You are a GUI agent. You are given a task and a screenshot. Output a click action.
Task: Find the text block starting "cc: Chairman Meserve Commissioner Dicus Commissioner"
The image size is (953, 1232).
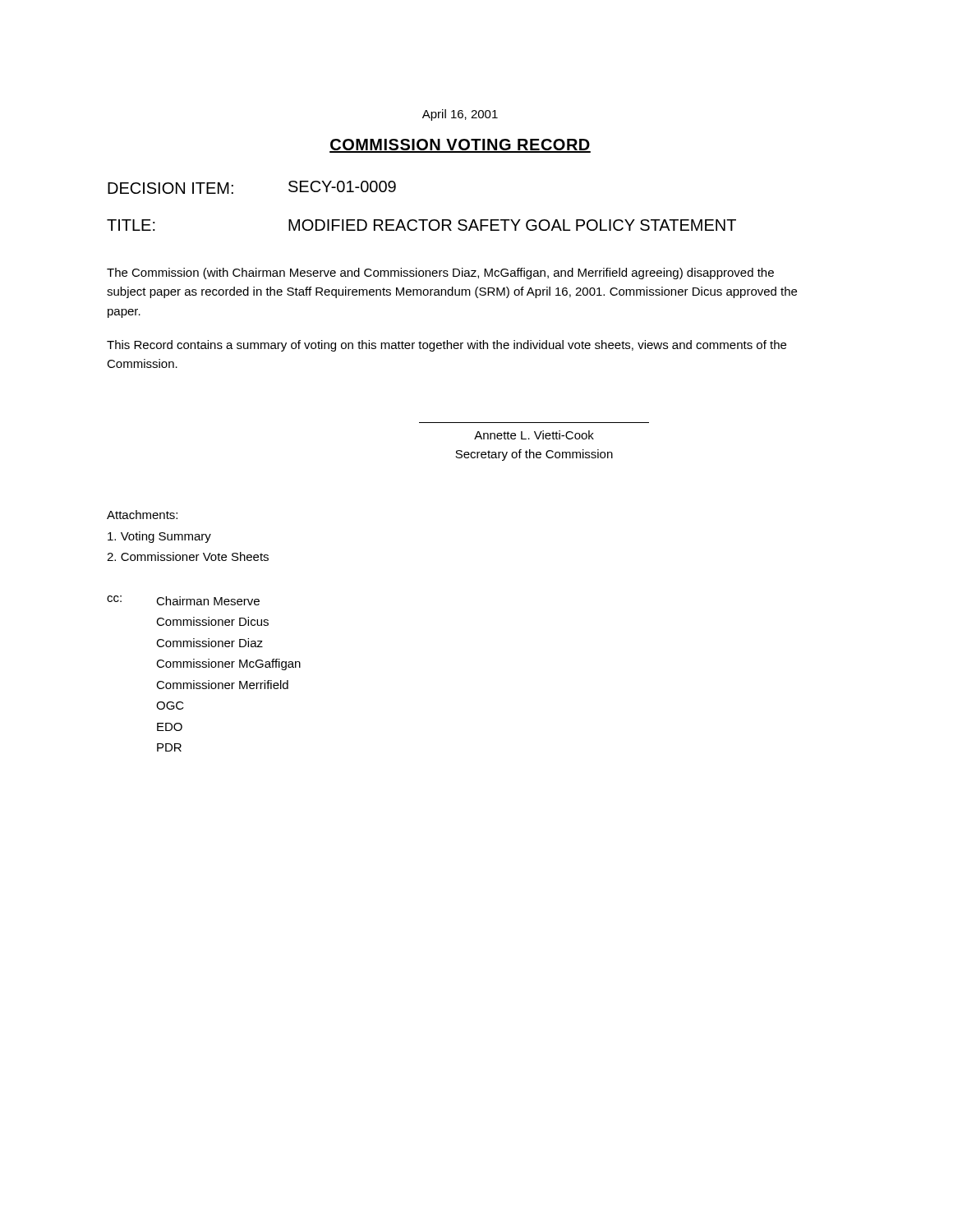tap(183, 600)
